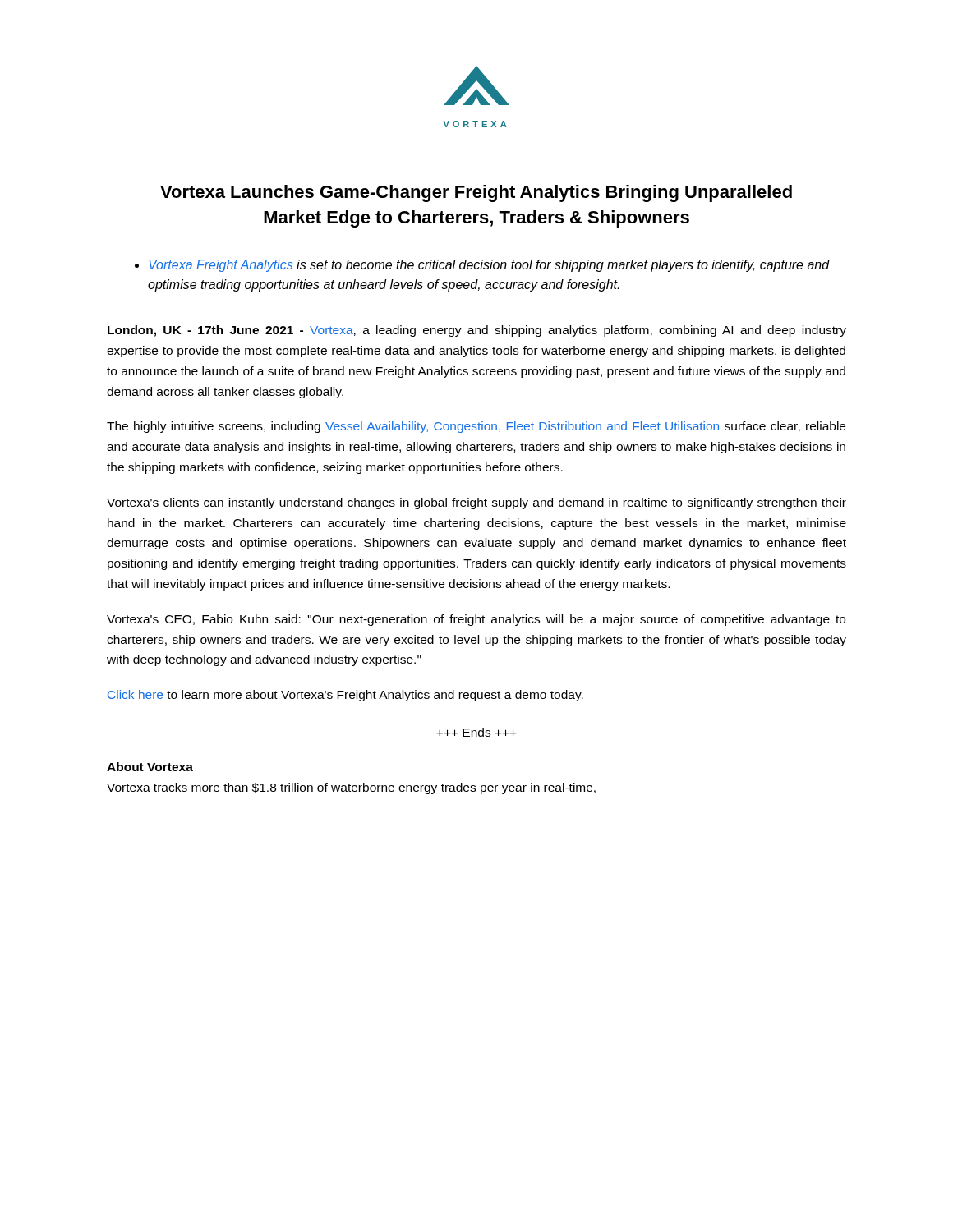Locate the text block containing "The highly intuitive"
953x1232 pixels.
[x=476, y=446]
